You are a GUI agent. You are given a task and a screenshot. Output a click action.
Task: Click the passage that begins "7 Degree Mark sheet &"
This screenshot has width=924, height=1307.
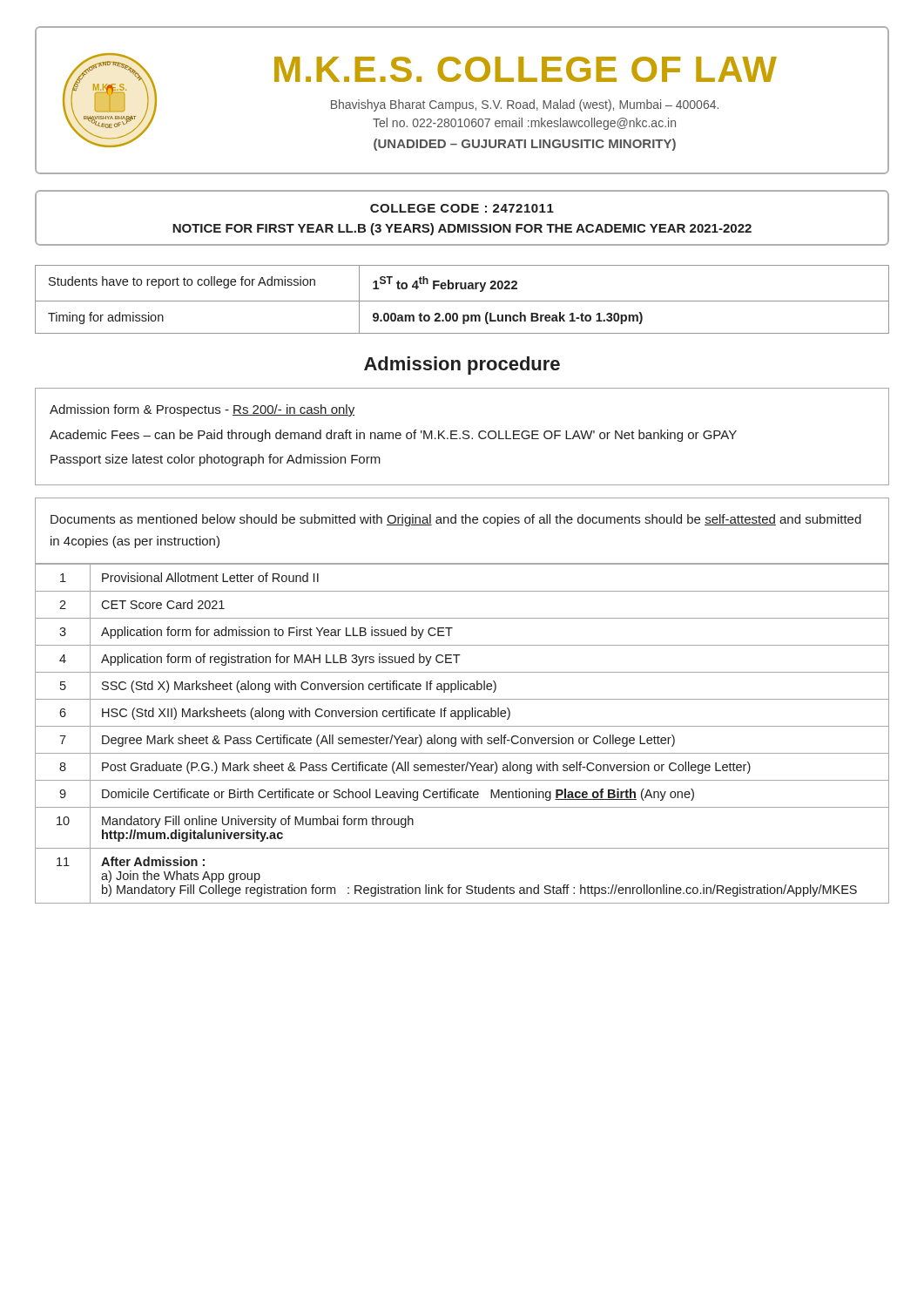462,739
